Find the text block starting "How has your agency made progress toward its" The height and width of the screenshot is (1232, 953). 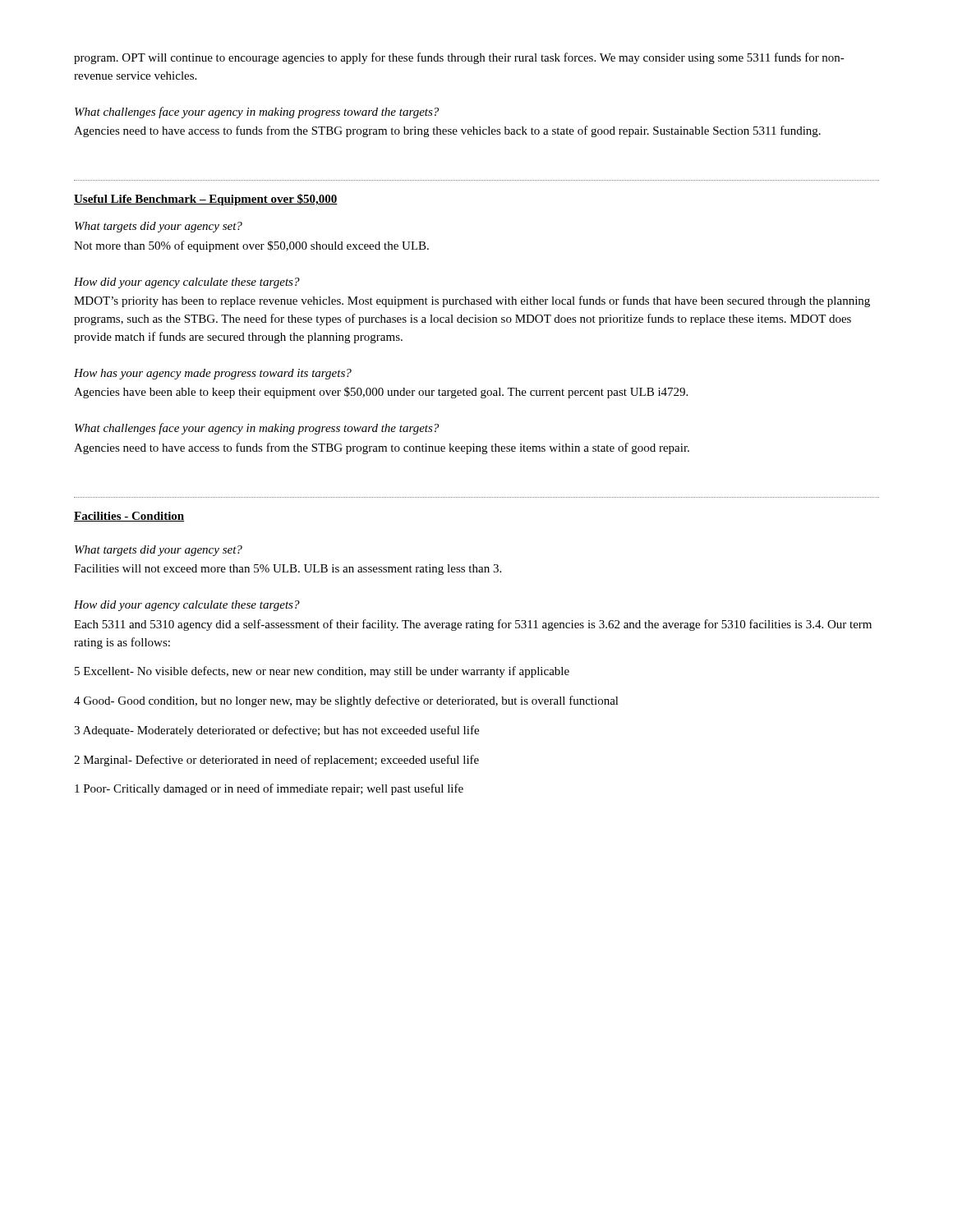coord(476,383)
